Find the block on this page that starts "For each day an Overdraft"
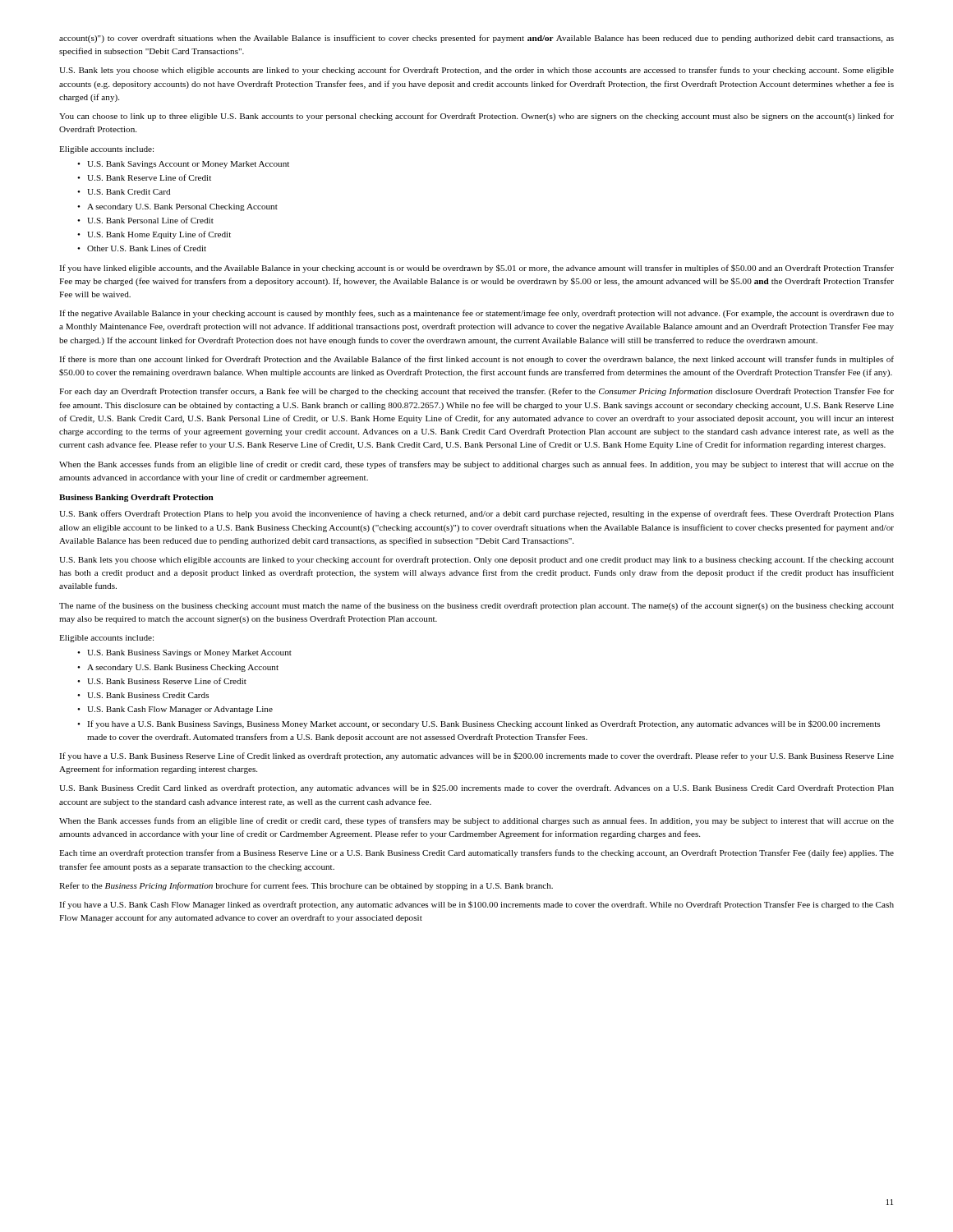The height and width of the screenshot is (1232, 953). [x=476, y=418]
